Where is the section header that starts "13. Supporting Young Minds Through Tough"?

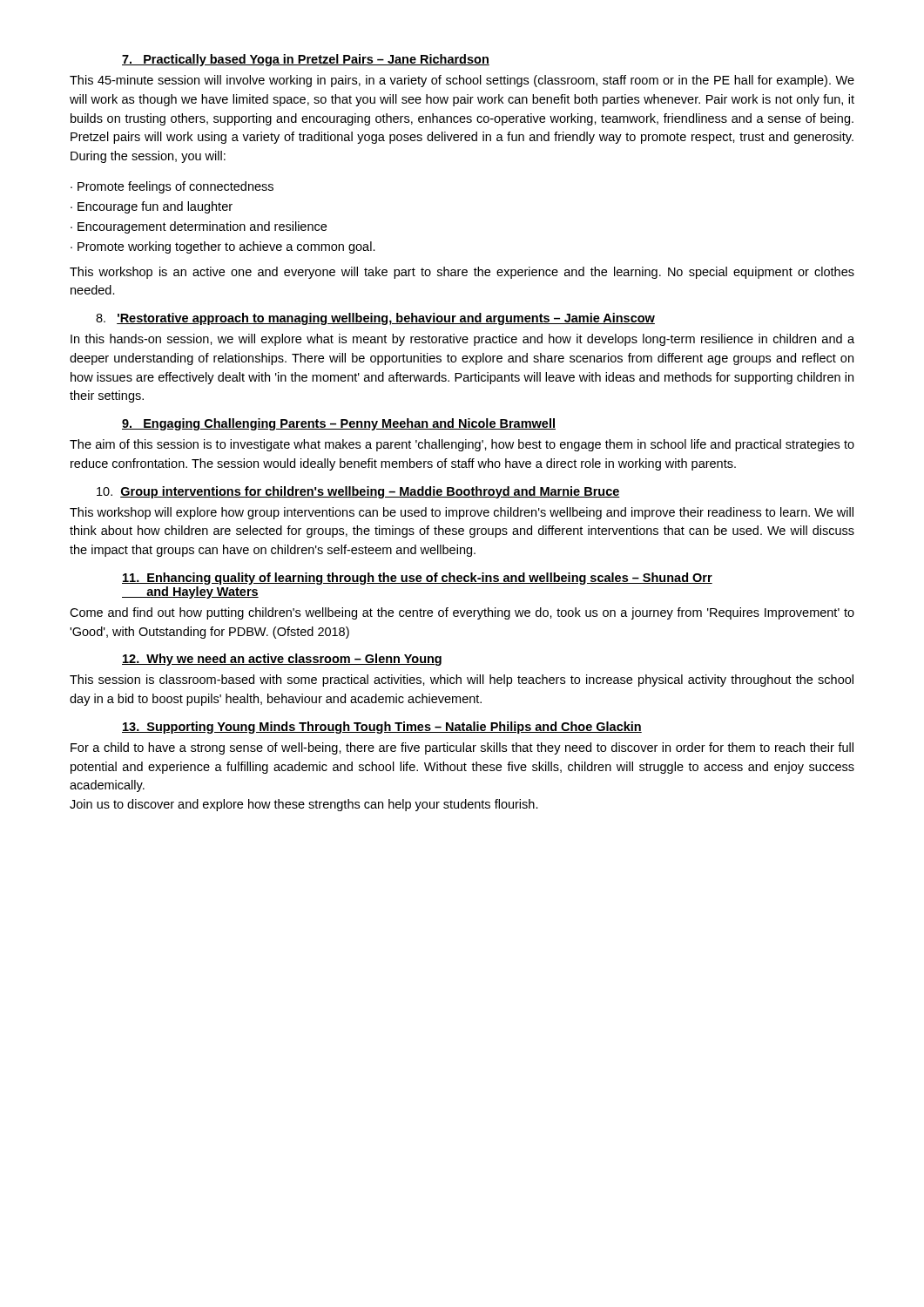tap(382, 726)
